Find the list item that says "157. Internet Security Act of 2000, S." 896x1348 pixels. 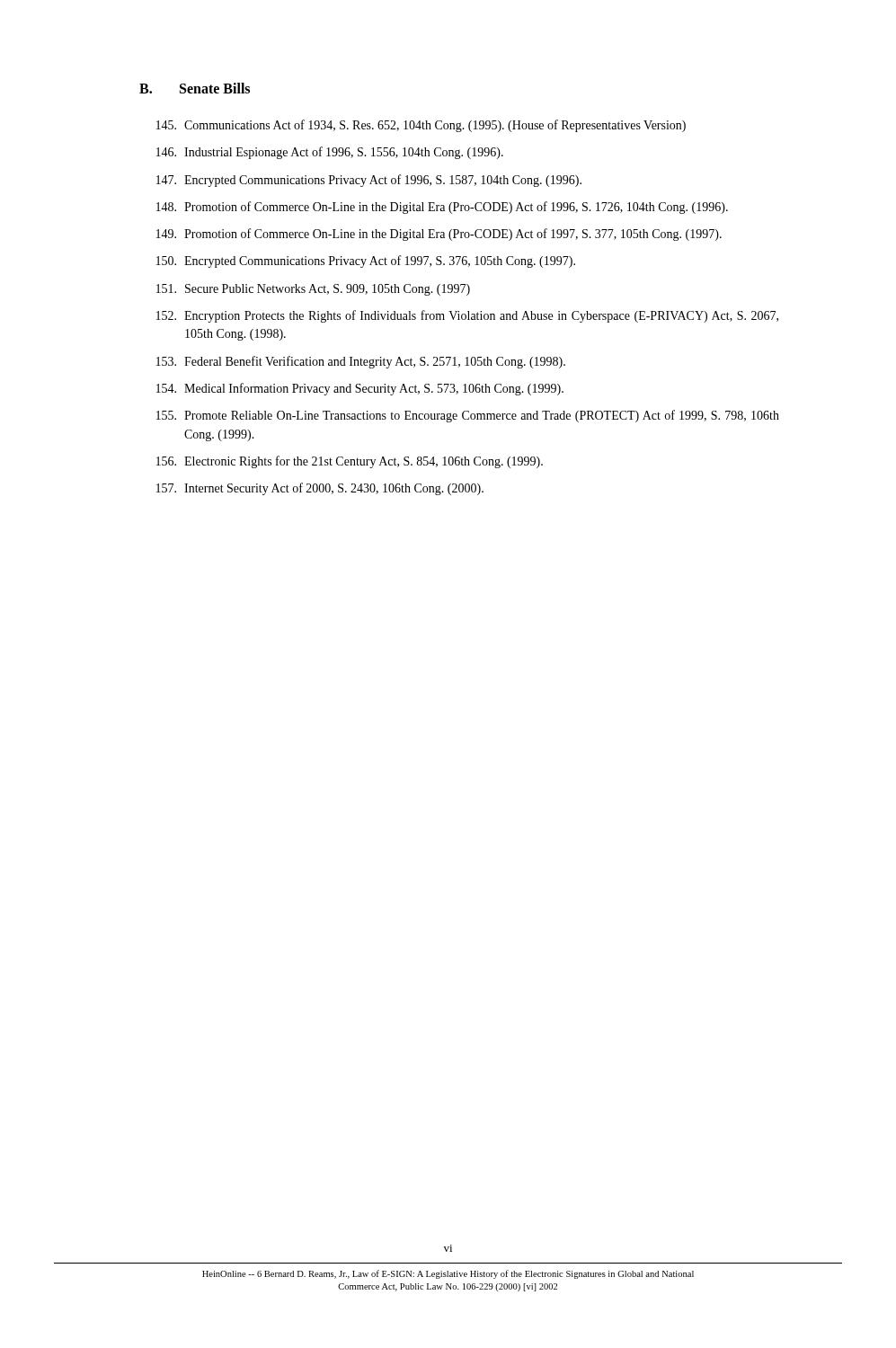pos(459,489)
